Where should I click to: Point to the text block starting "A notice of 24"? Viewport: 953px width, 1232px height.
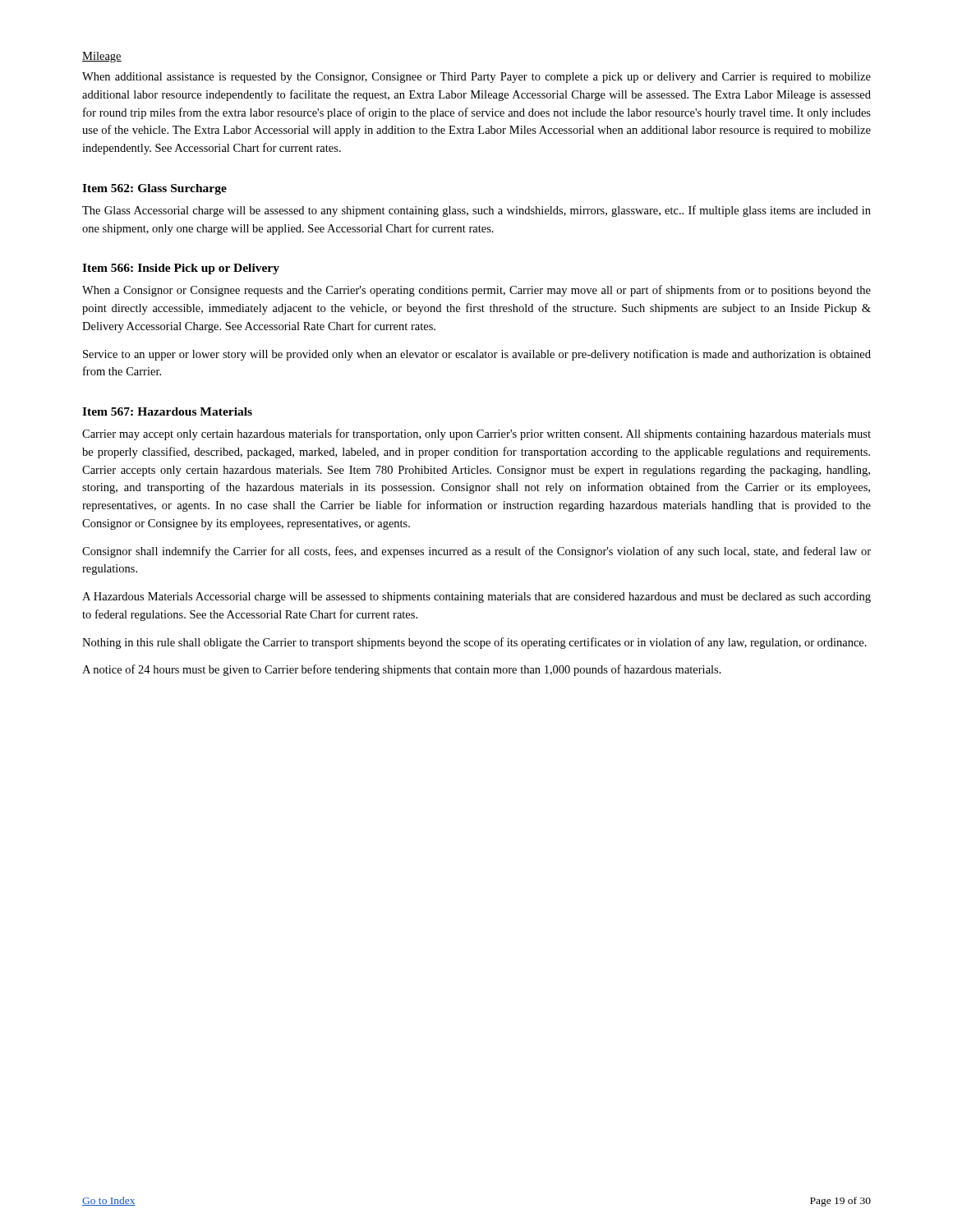pos(476,670)
